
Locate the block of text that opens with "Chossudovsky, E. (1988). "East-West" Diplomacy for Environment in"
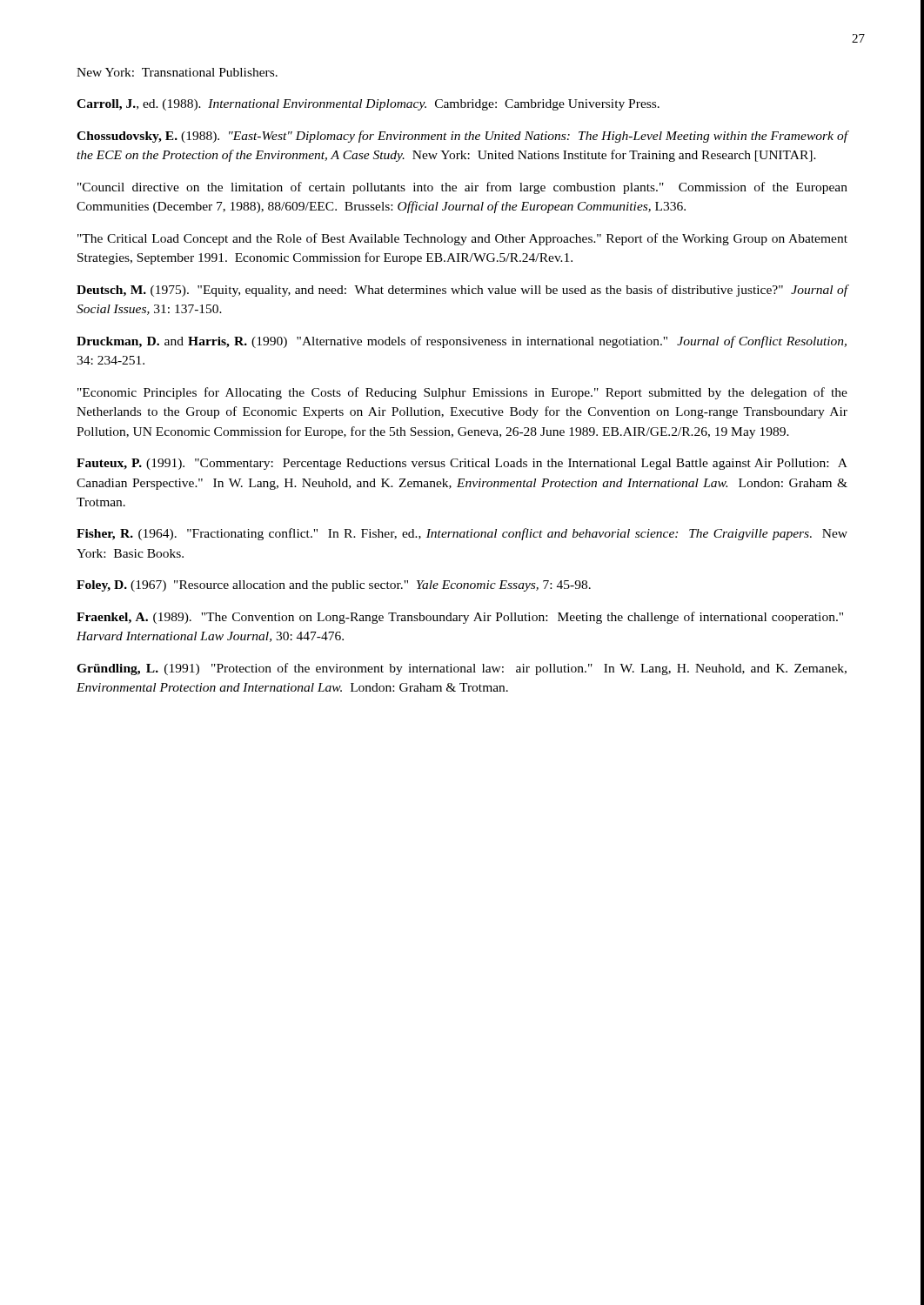pyautogui.click(x=462, y=145)
